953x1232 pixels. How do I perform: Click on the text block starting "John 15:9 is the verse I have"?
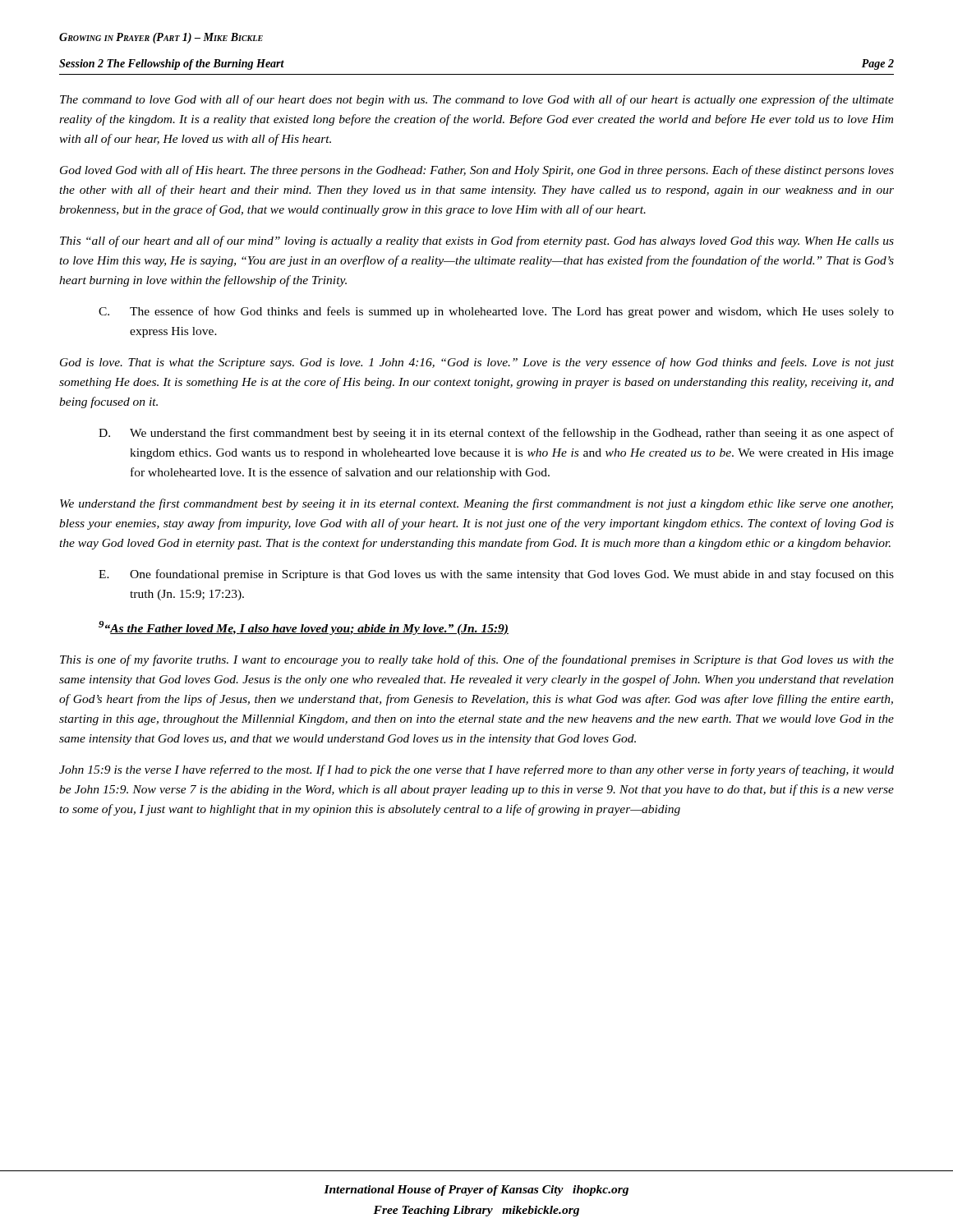coord(476,789)
